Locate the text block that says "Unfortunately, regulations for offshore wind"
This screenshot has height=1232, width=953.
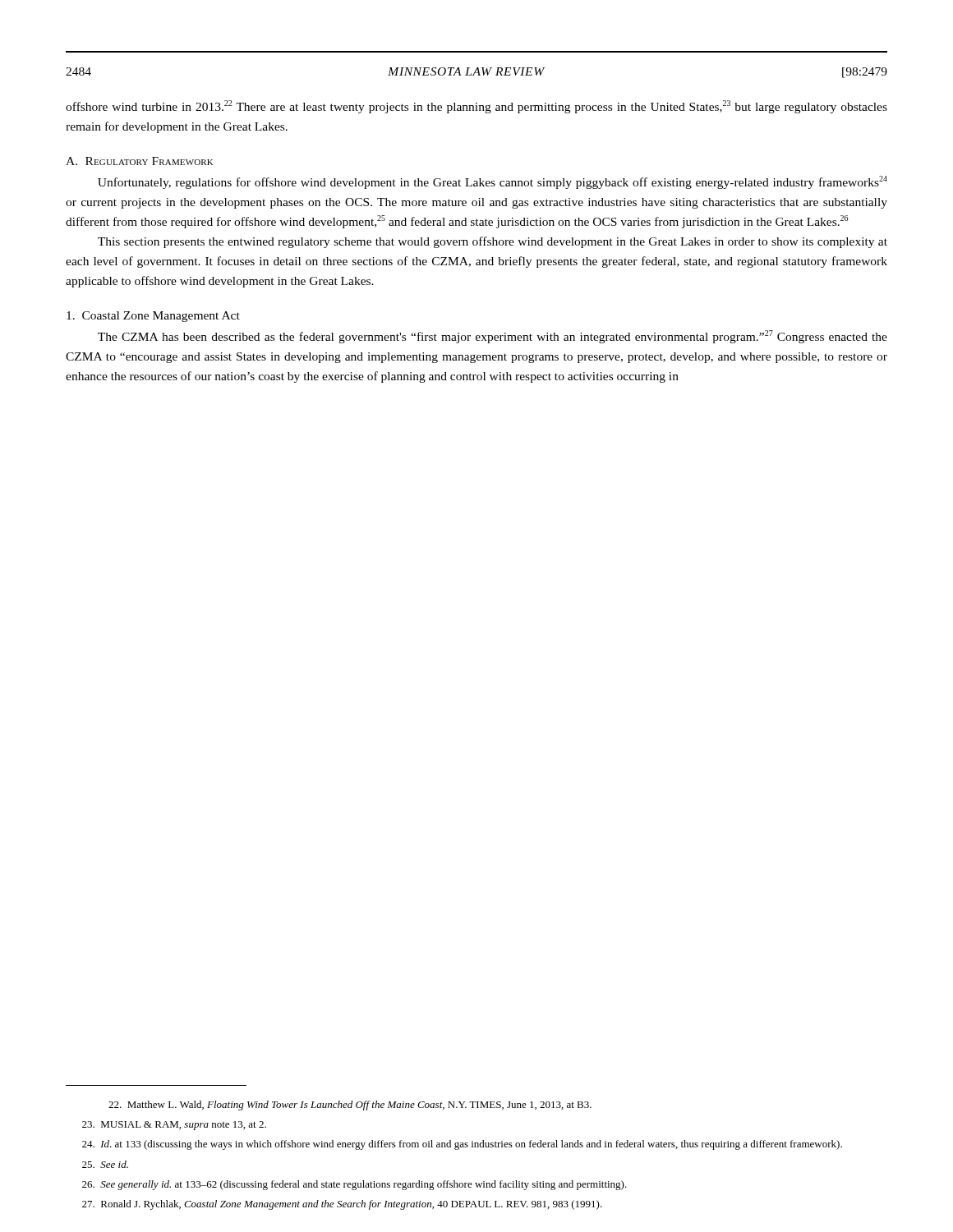[x=476, y=202]
